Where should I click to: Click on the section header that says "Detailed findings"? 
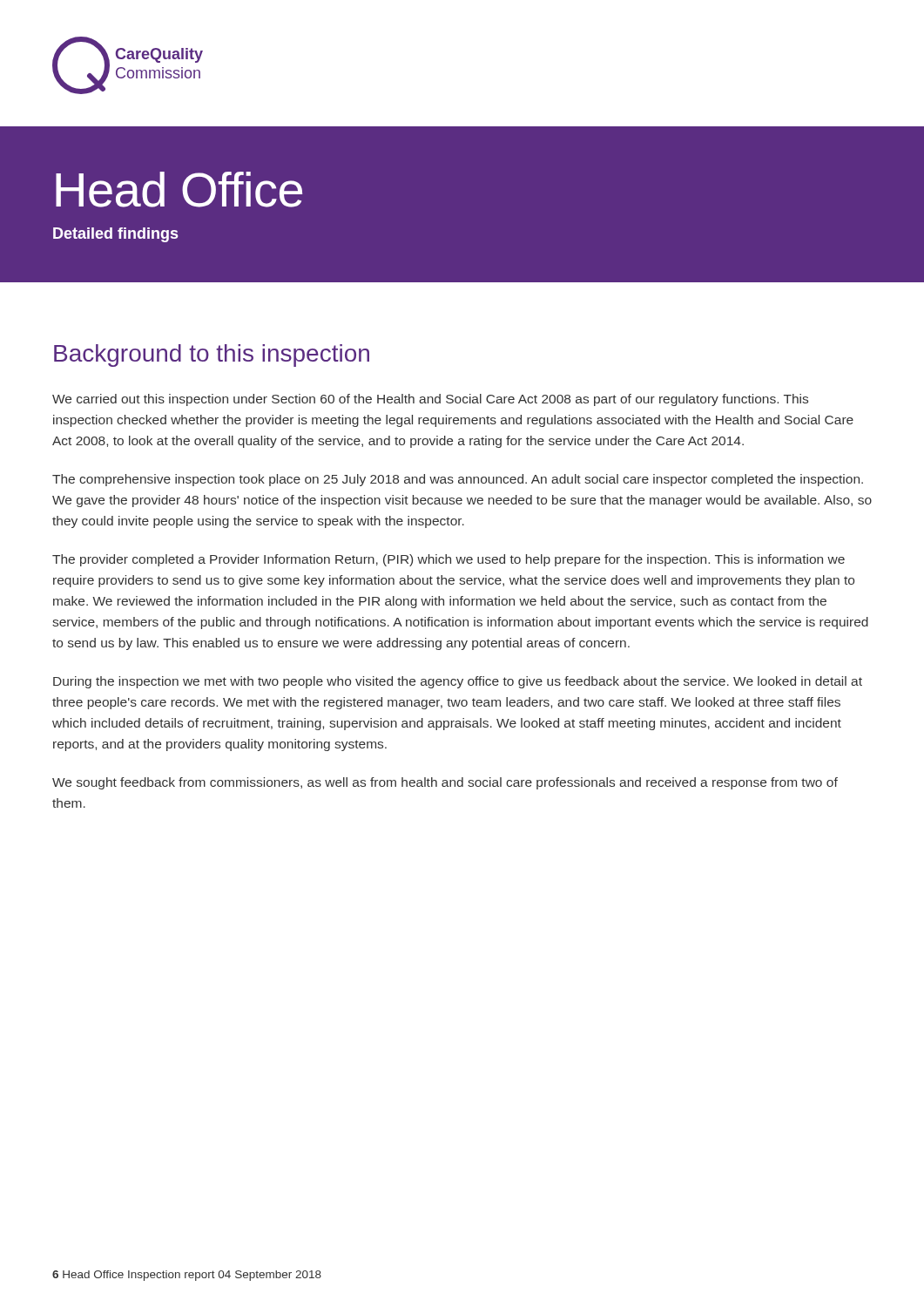(115, 233)
